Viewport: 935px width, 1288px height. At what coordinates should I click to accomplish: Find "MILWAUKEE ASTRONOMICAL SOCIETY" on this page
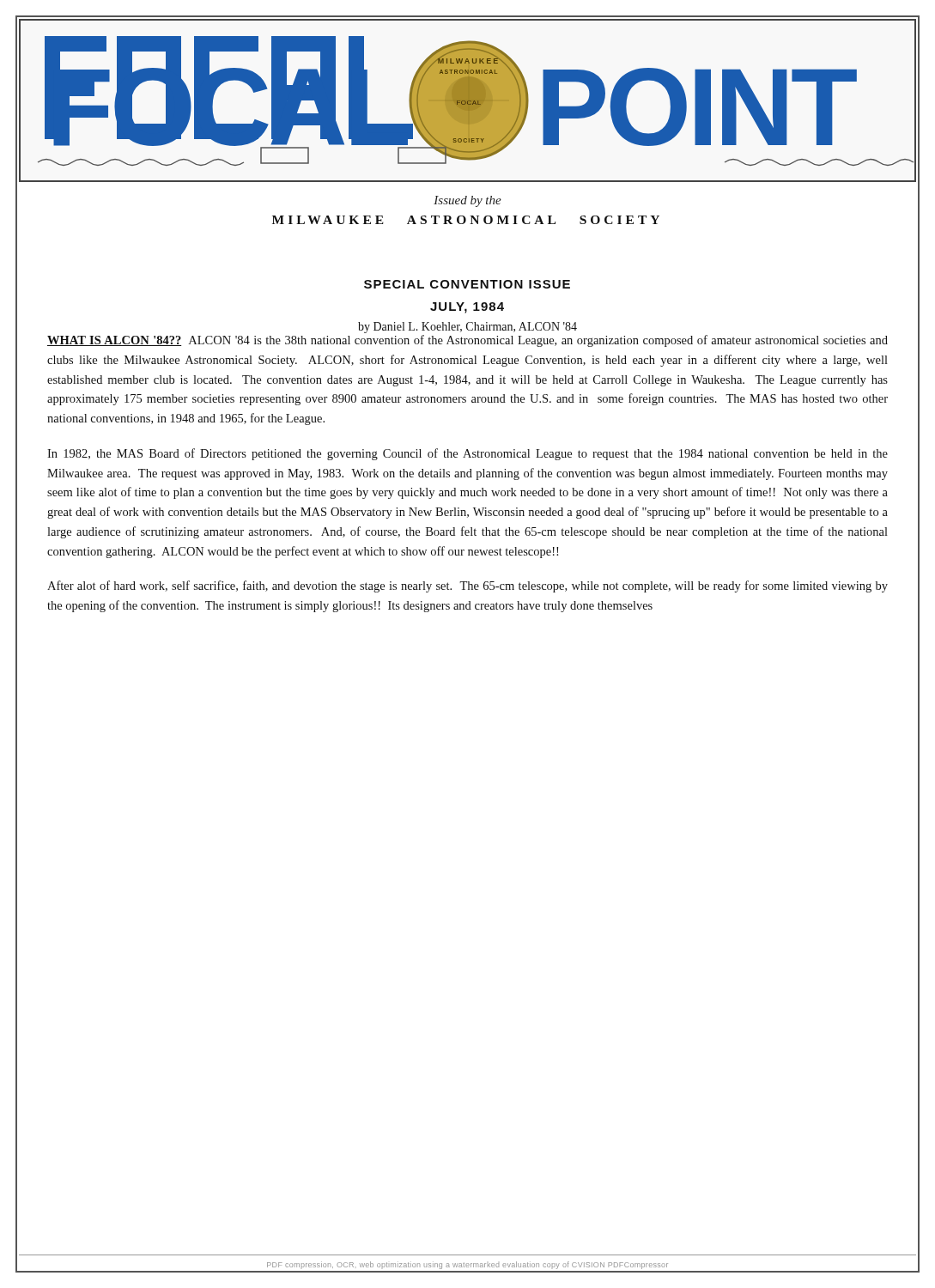(x=468, y=219)
